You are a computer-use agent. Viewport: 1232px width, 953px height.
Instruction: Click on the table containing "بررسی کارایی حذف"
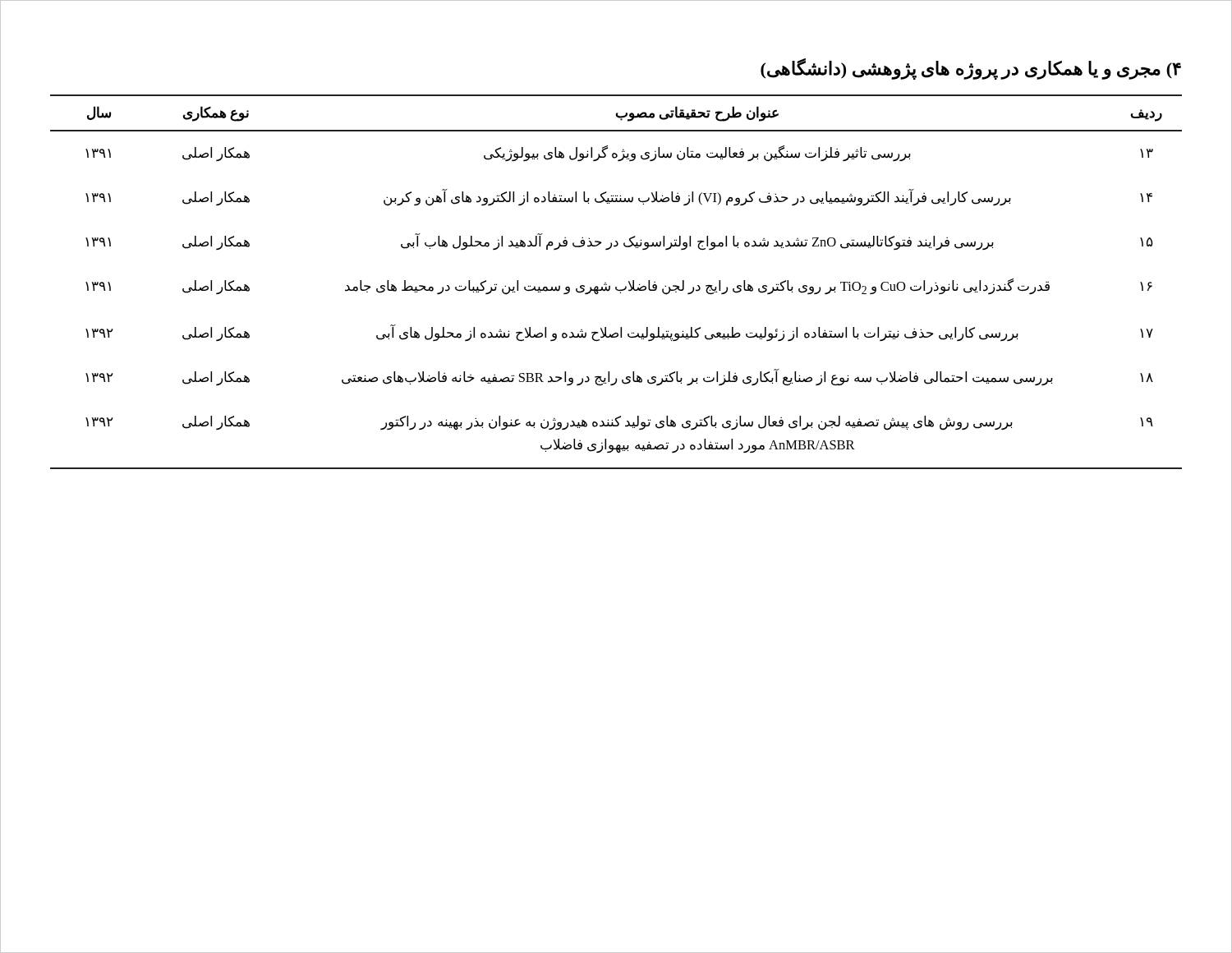(616, 282)
